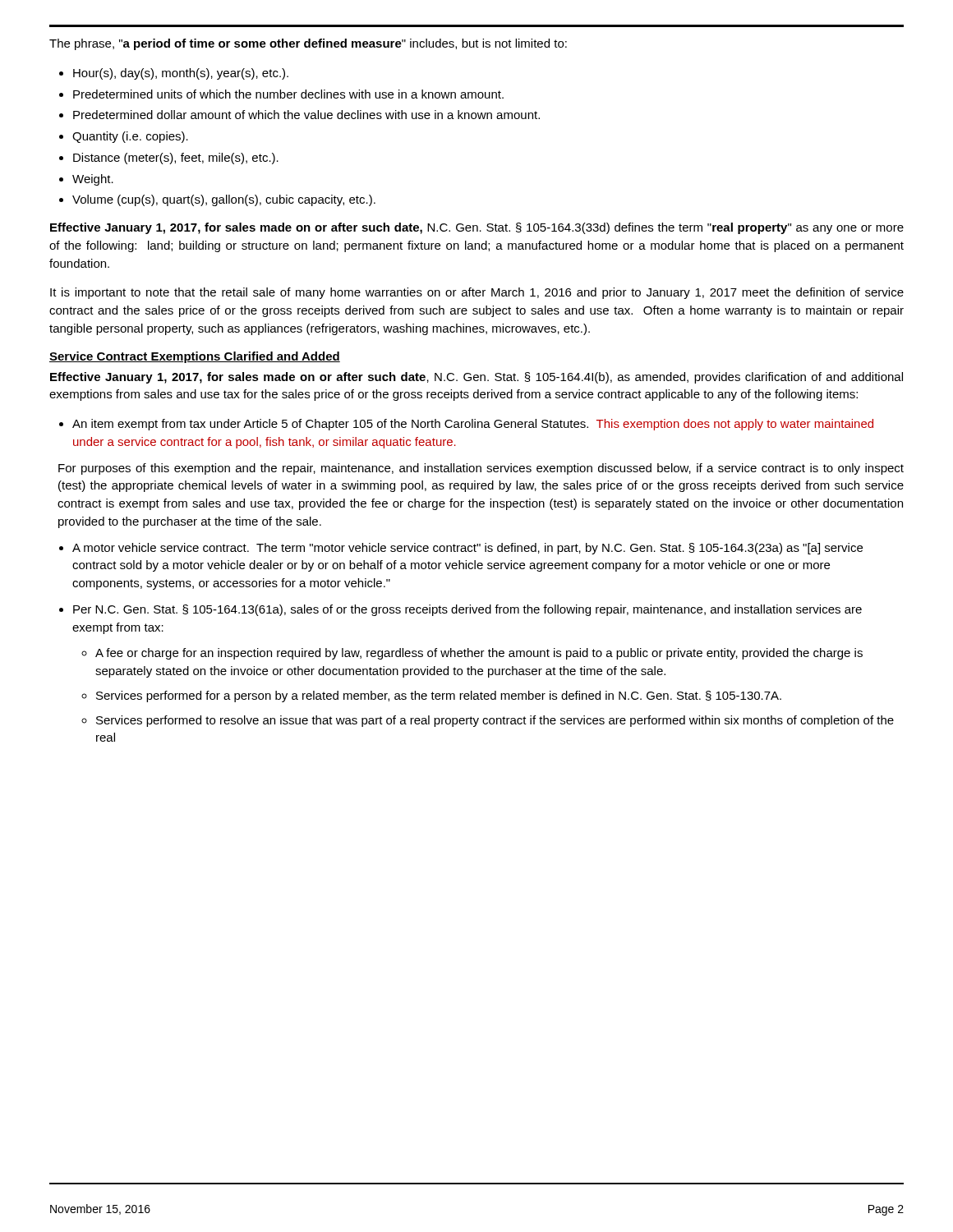Click on the list item with the text "Hour(s), day(s), month(s), year(s), etc.)."
Screen dimensions: 1232x953
181,73
